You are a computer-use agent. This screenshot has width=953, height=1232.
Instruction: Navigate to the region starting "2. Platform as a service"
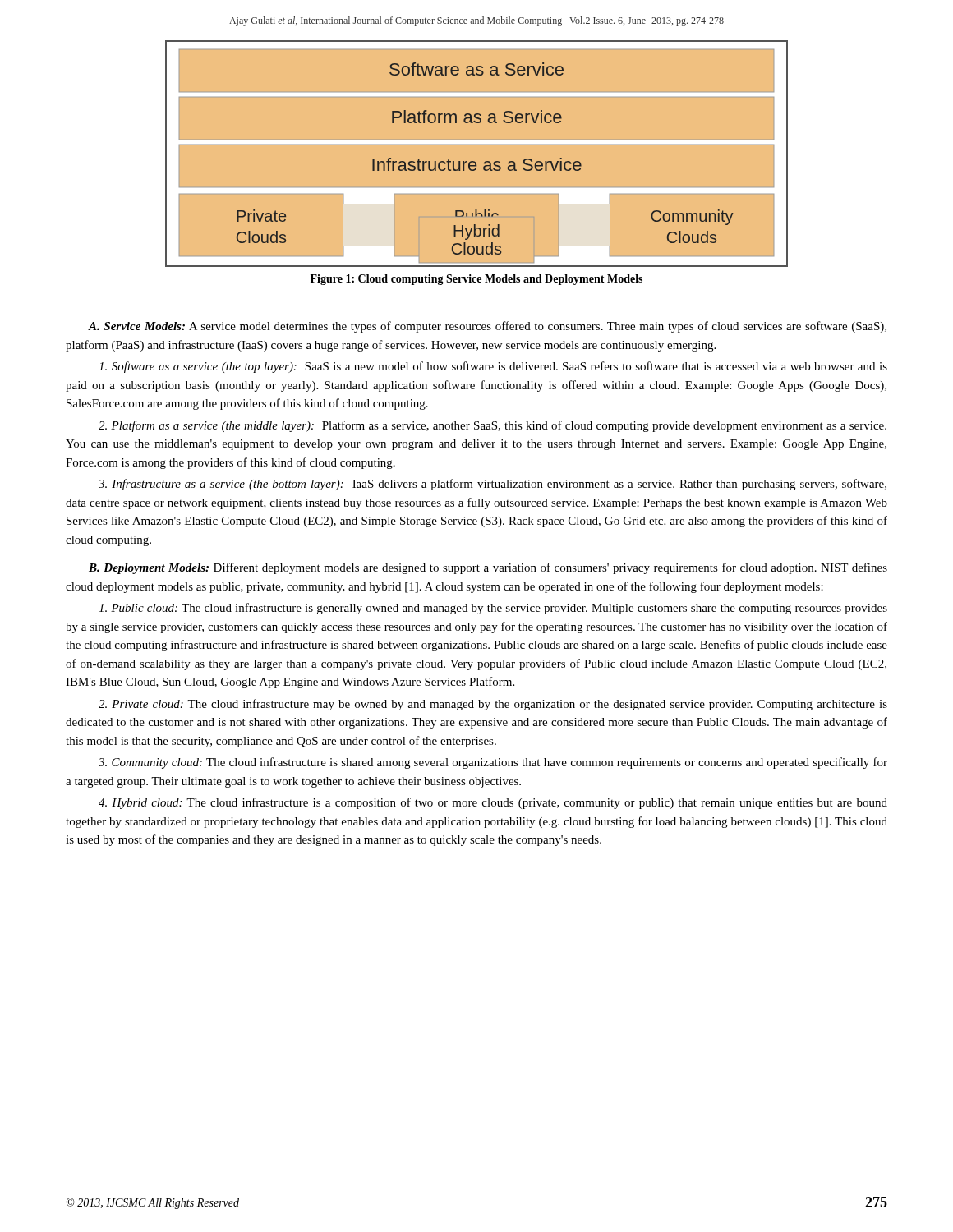point(476,444)
